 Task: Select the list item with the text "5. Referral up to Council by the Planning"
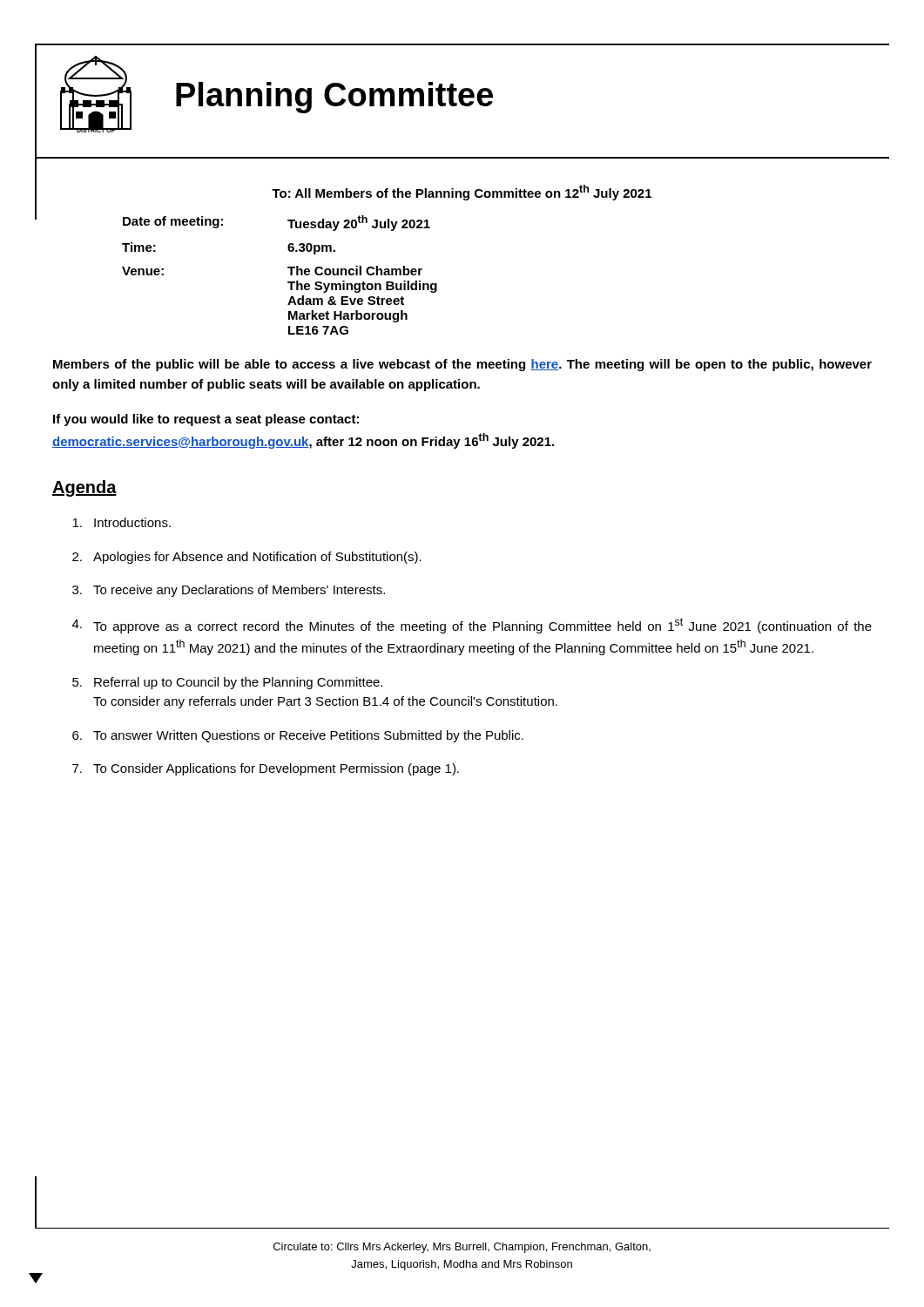(x=462, y=692)
